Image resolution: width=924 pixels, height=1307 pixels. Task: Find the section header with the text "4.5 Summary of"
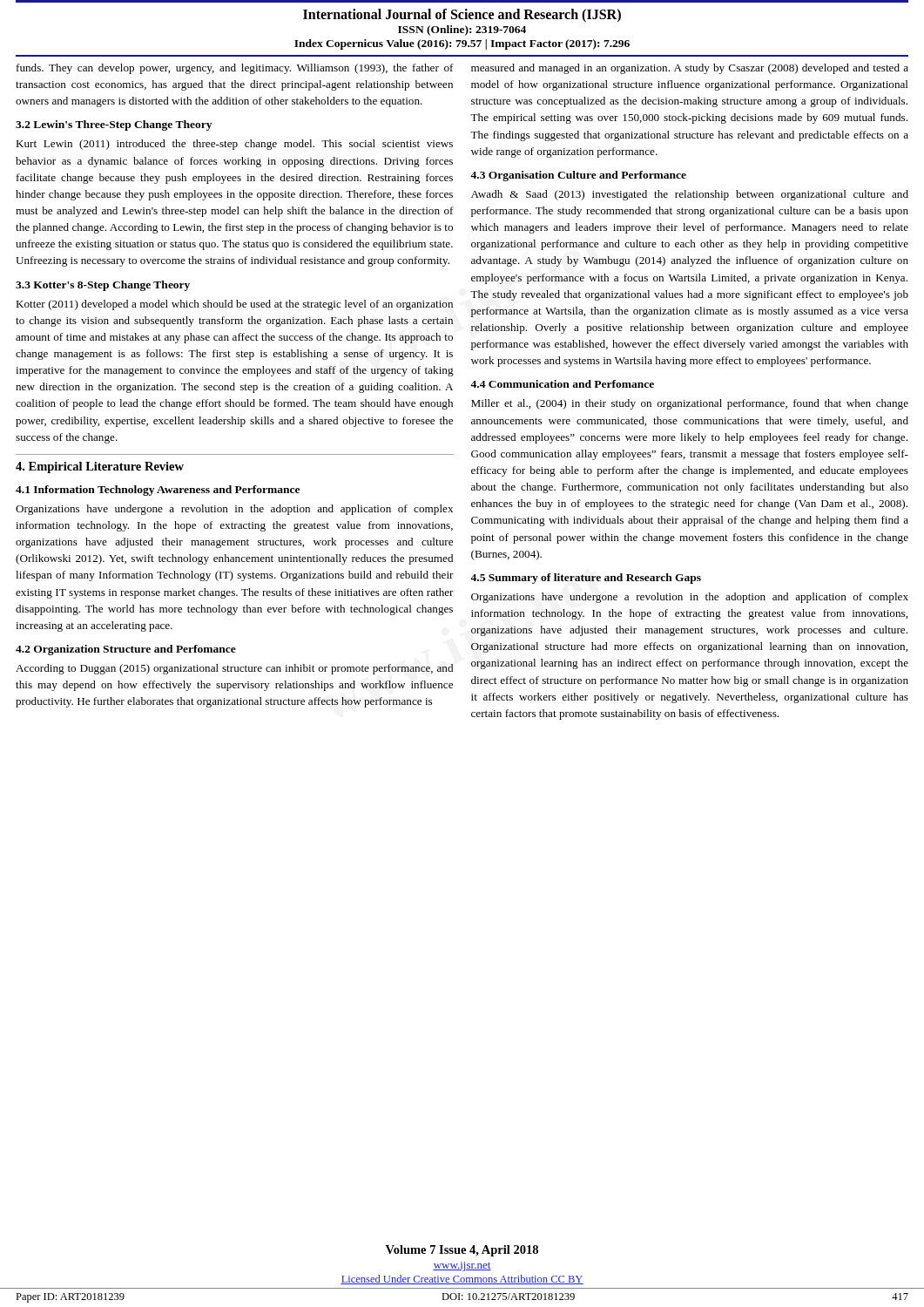(x=586, y=577)
